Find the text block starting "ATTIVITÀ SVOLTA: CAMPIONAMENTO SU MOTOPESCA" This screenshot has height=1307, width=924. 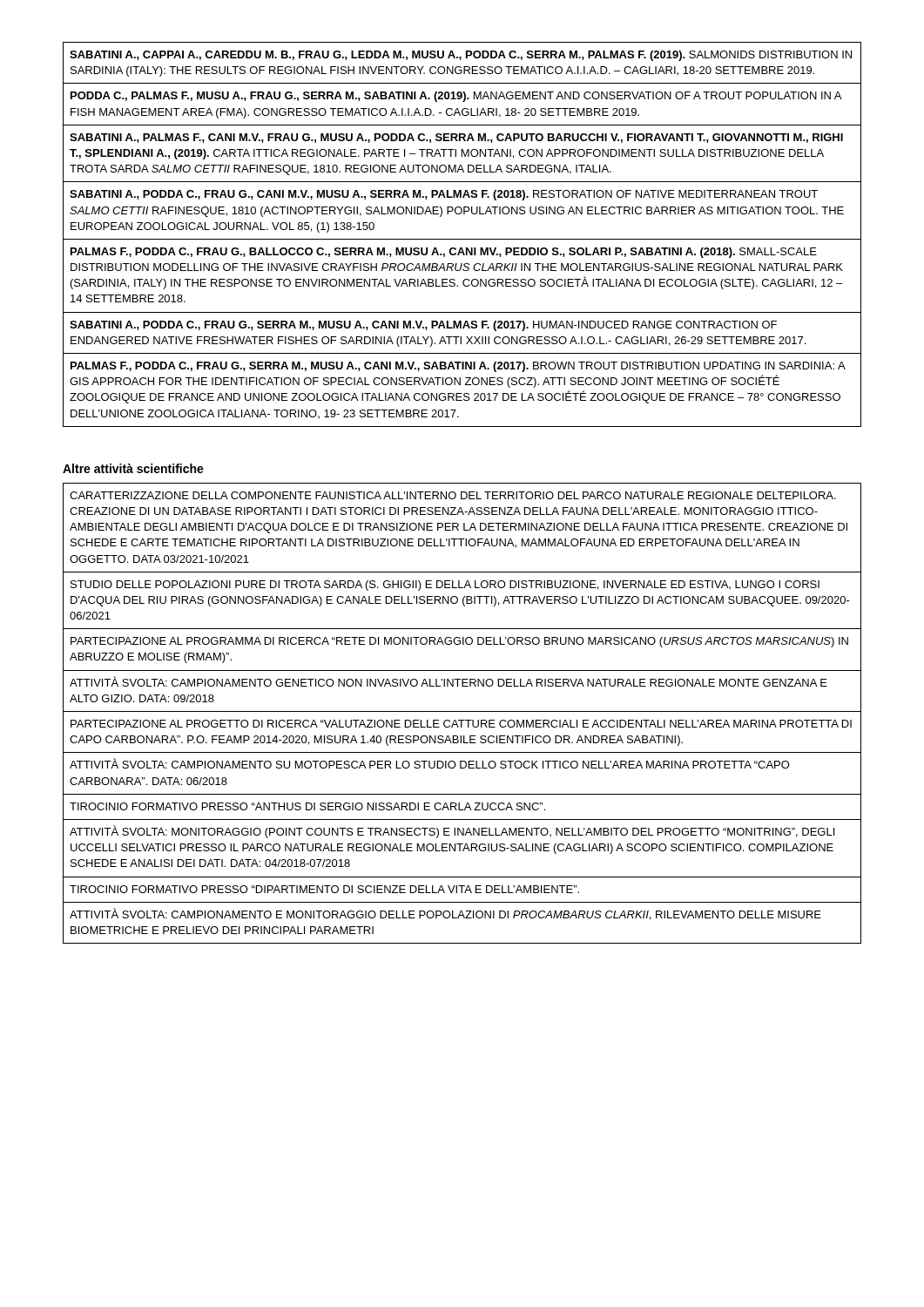click(x=430, y=773)
